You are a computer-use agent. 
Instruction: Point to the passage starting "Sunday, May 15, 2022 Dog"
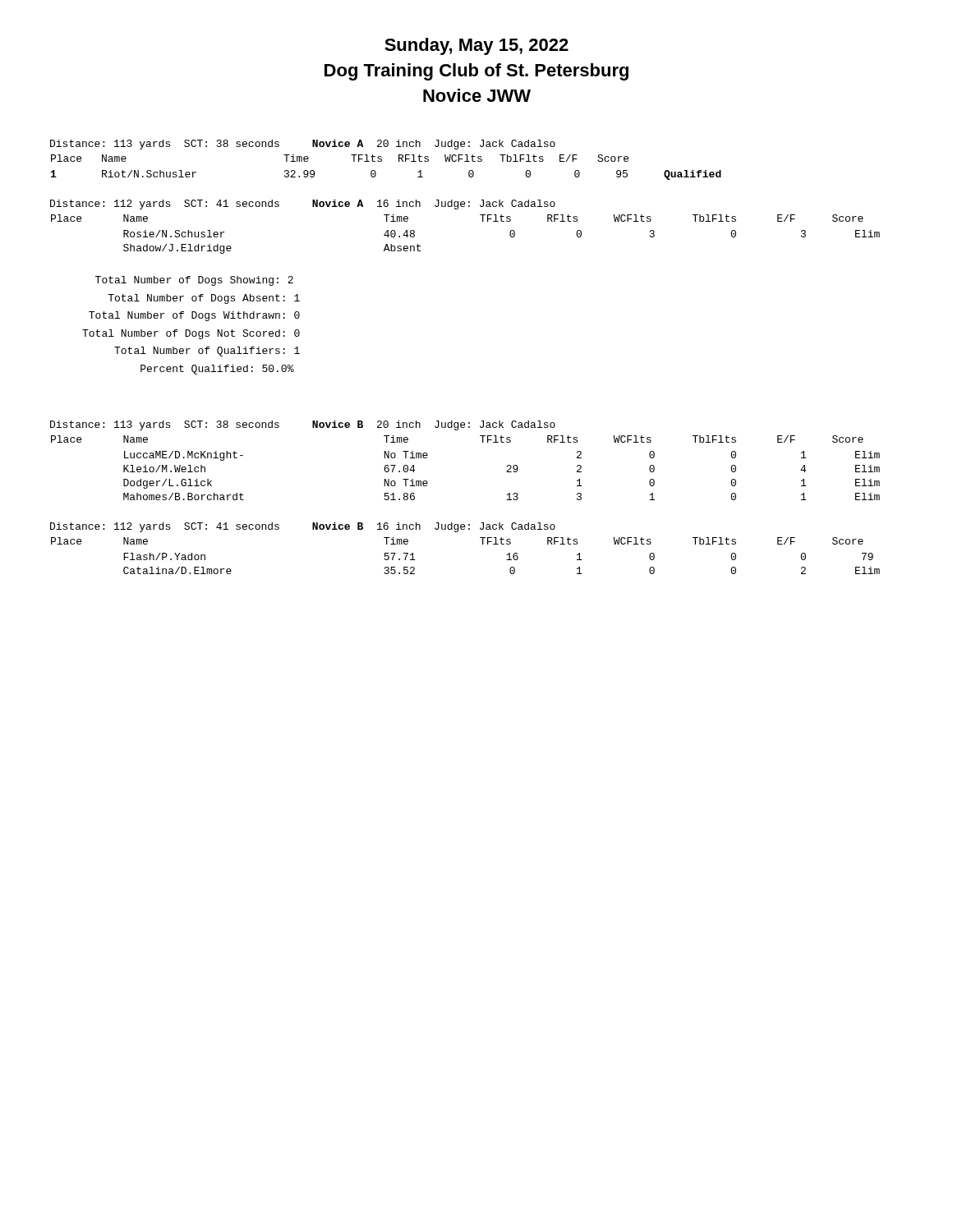point(476,71)
